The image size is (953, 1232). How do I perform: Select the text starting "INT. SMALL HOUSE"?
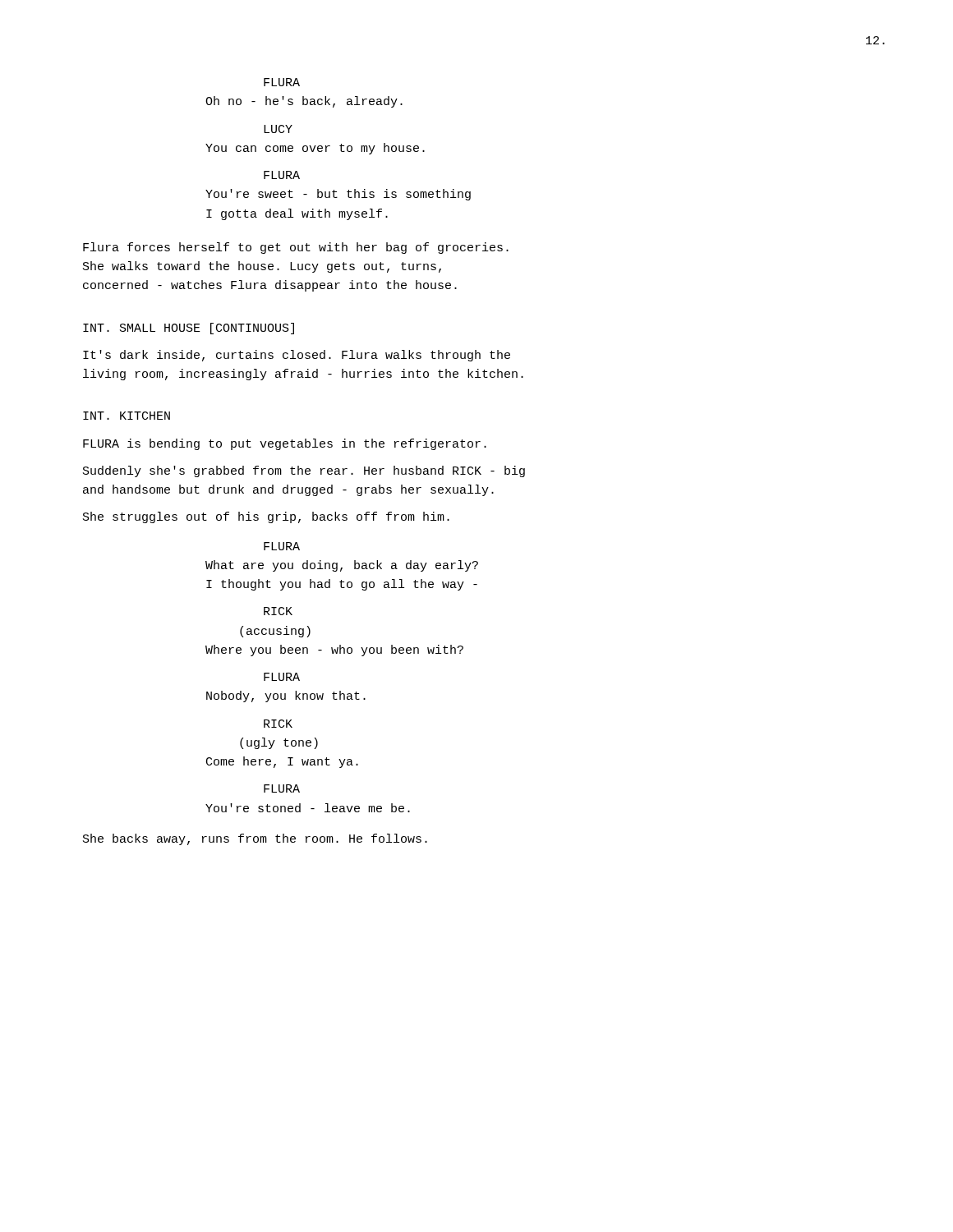click(189, 329)
